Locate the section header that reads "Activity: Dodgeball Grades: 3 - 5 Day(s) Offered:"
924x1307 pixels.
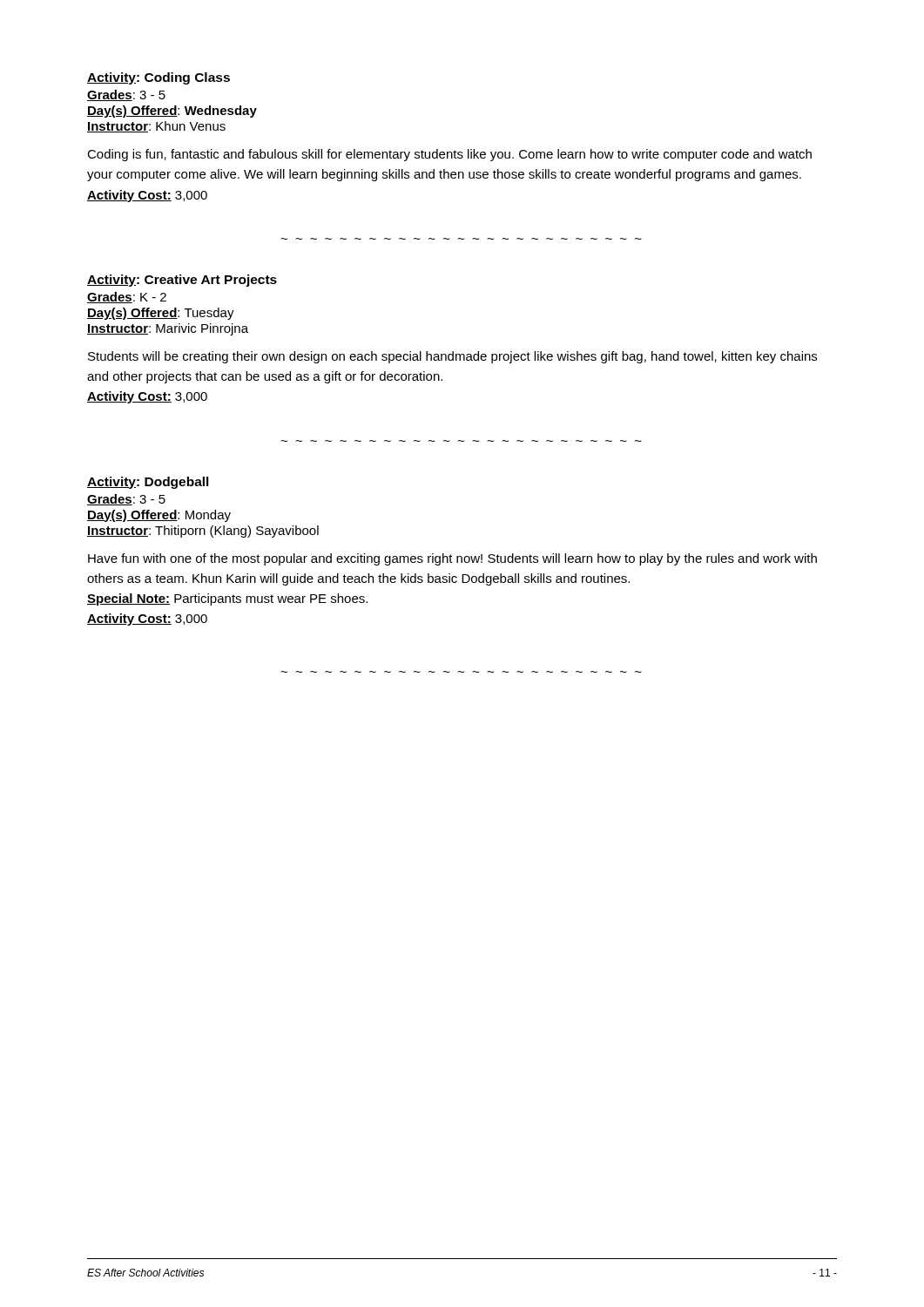click(x=148, y=483)
